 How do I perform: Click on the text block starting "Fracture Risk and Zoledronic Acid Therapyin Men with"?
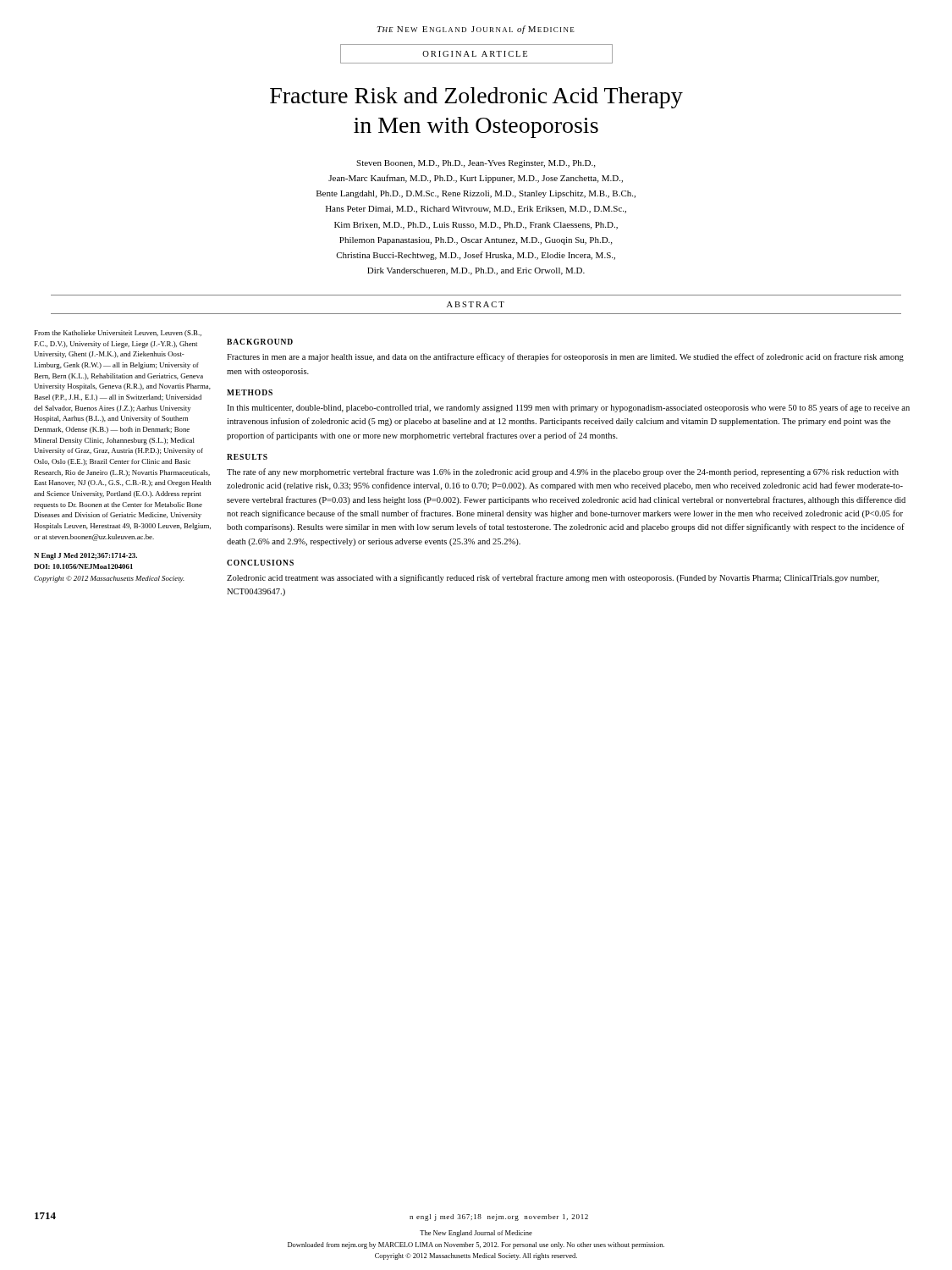(x=476, y=110)
